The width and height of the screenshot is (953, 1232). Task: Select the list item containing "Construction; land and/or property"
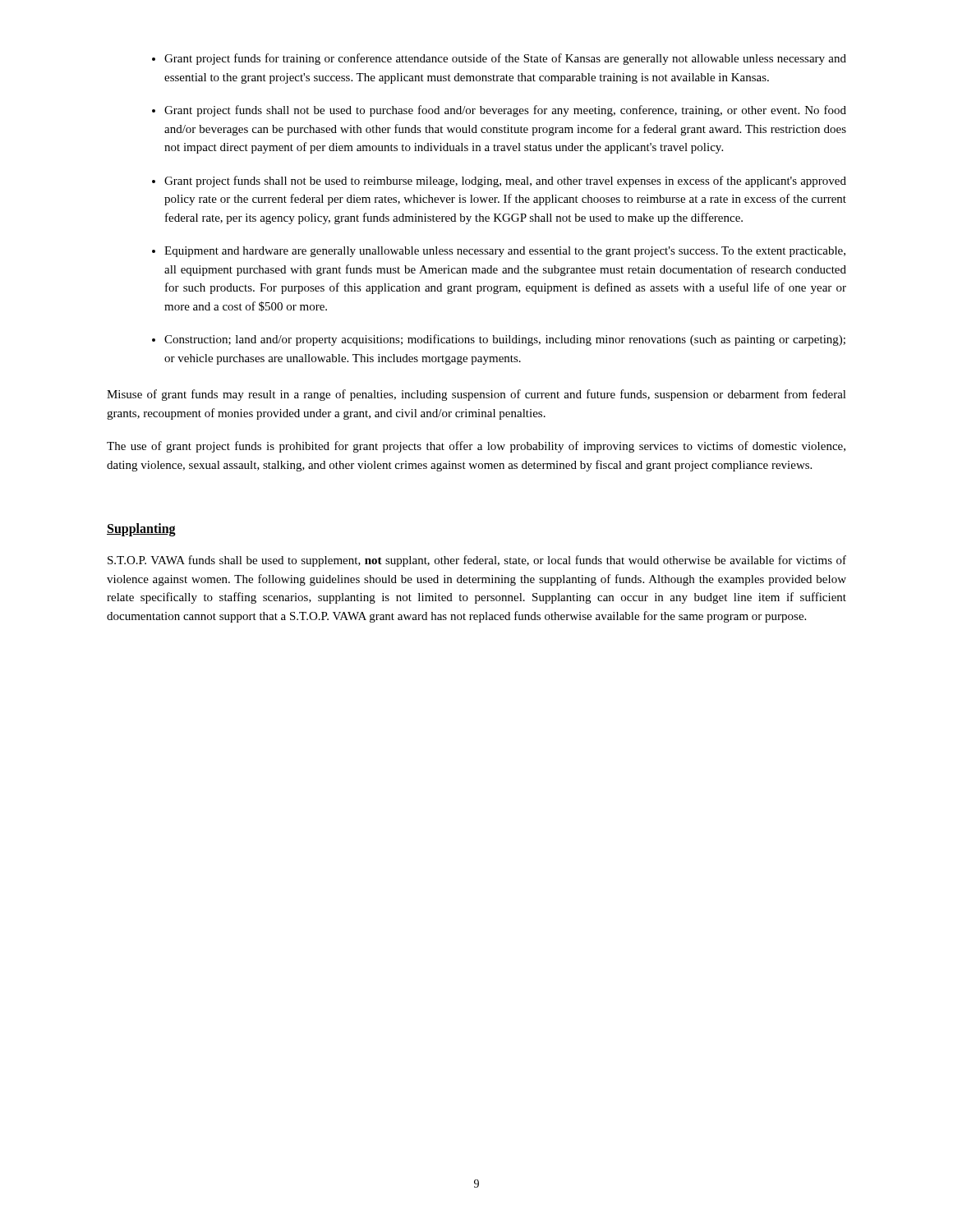[505, 348]
